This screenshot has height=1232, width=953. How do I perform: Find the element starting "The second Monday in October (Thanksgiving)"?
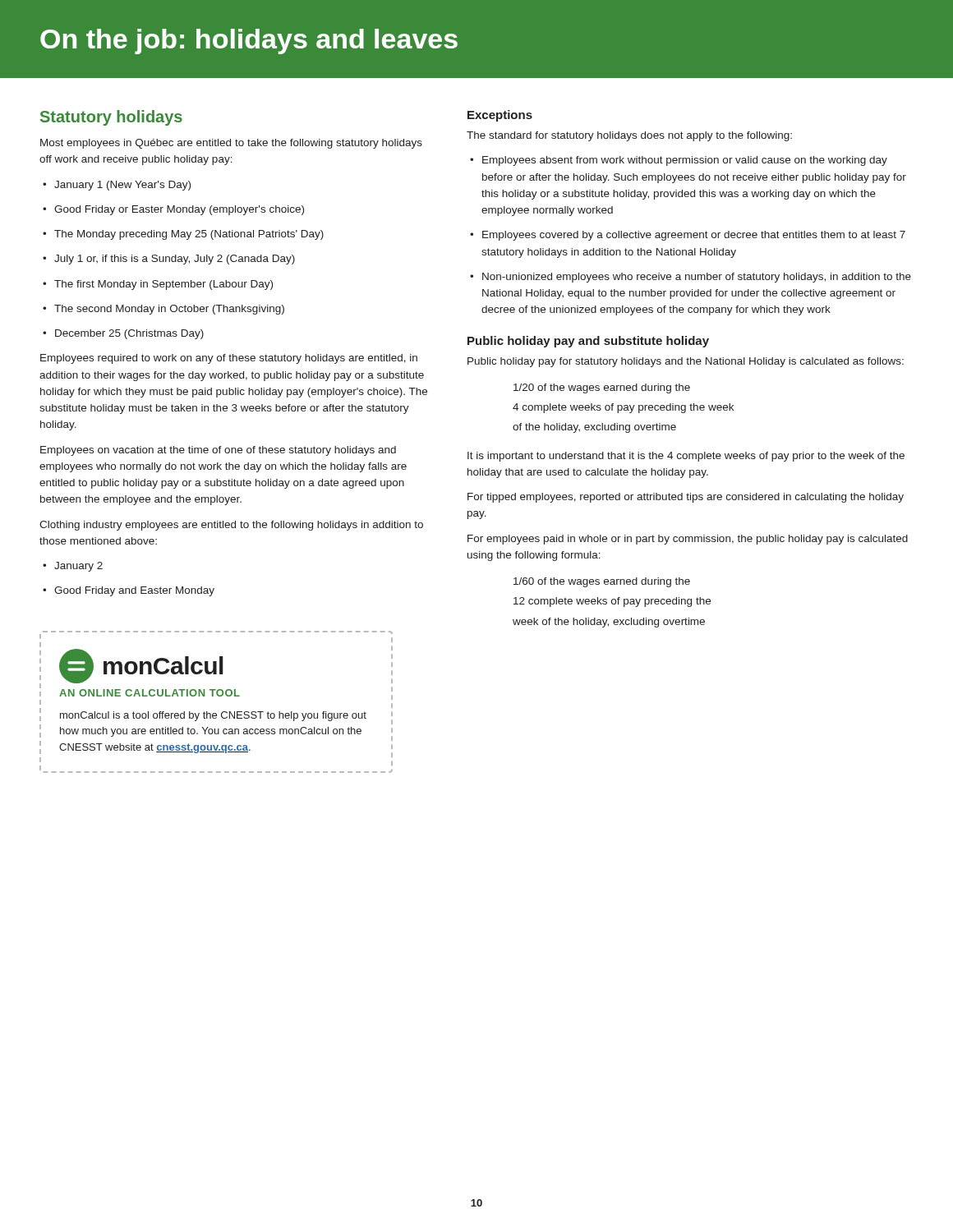coord(237,309)
